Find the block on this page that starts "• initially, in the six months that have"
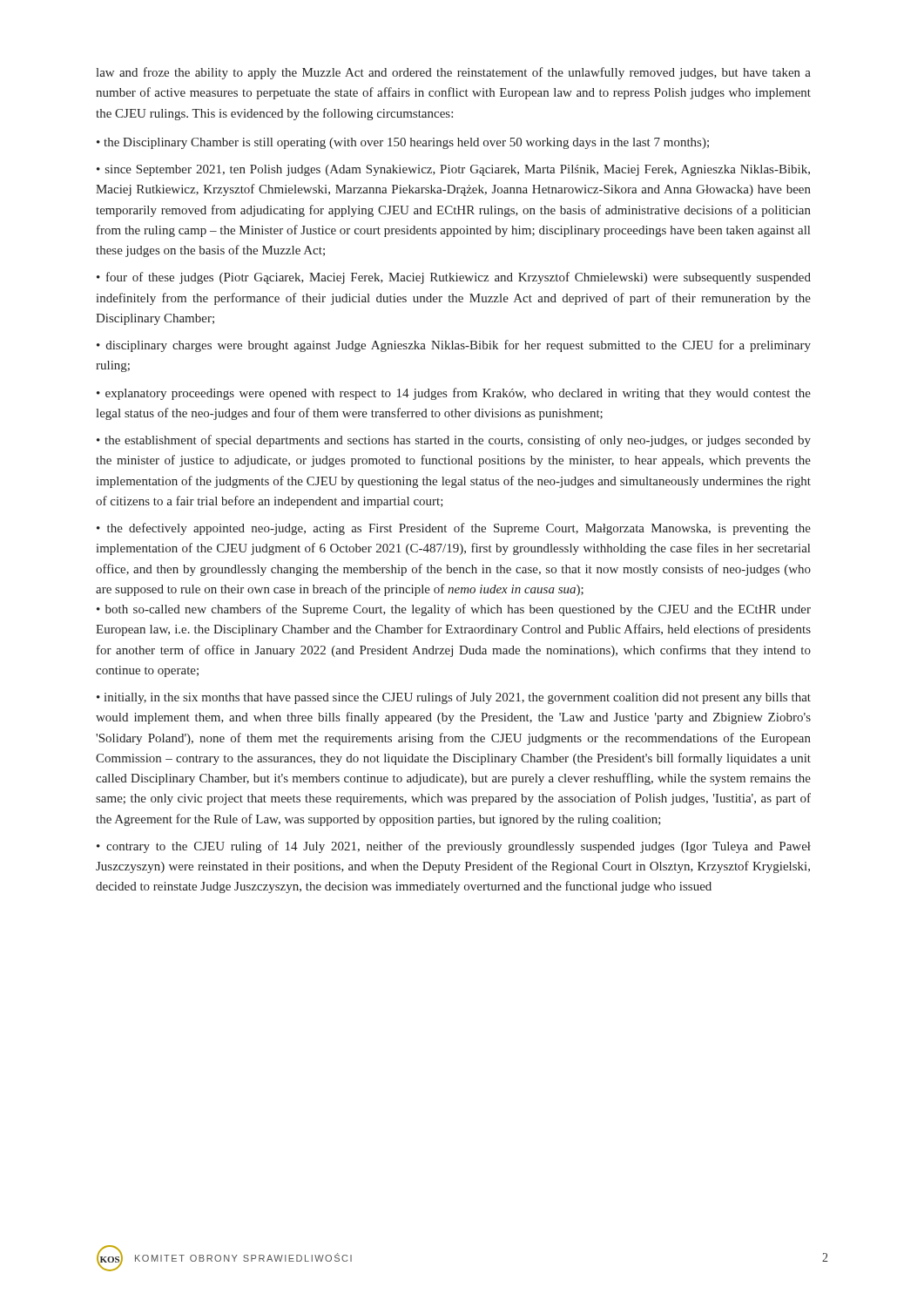The height and width of the screenshot is (1307, 924). [453, 758]
